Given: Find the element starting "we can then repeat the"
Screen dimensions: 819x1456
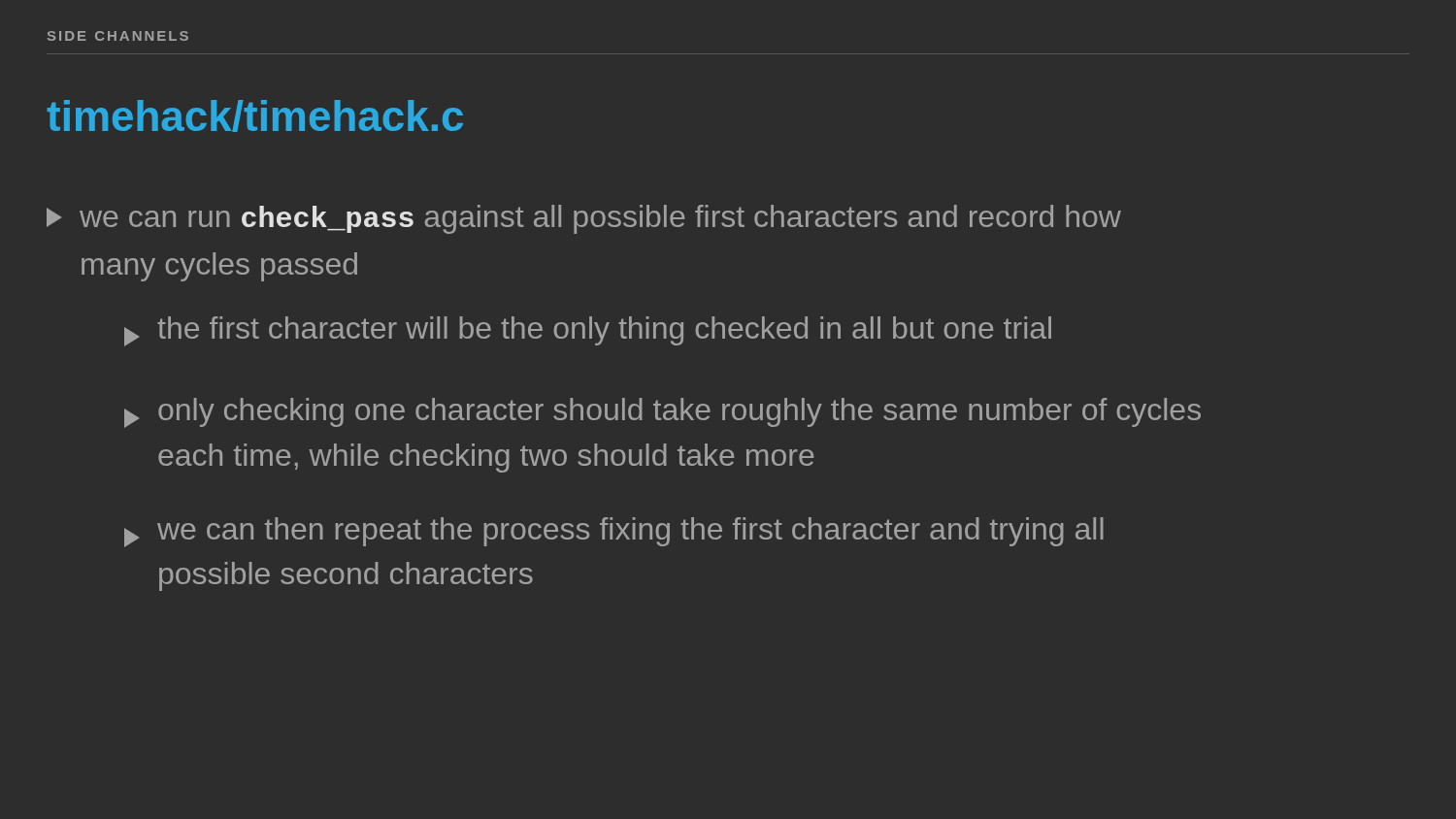Looking at the screenshot, I should 615,552.
